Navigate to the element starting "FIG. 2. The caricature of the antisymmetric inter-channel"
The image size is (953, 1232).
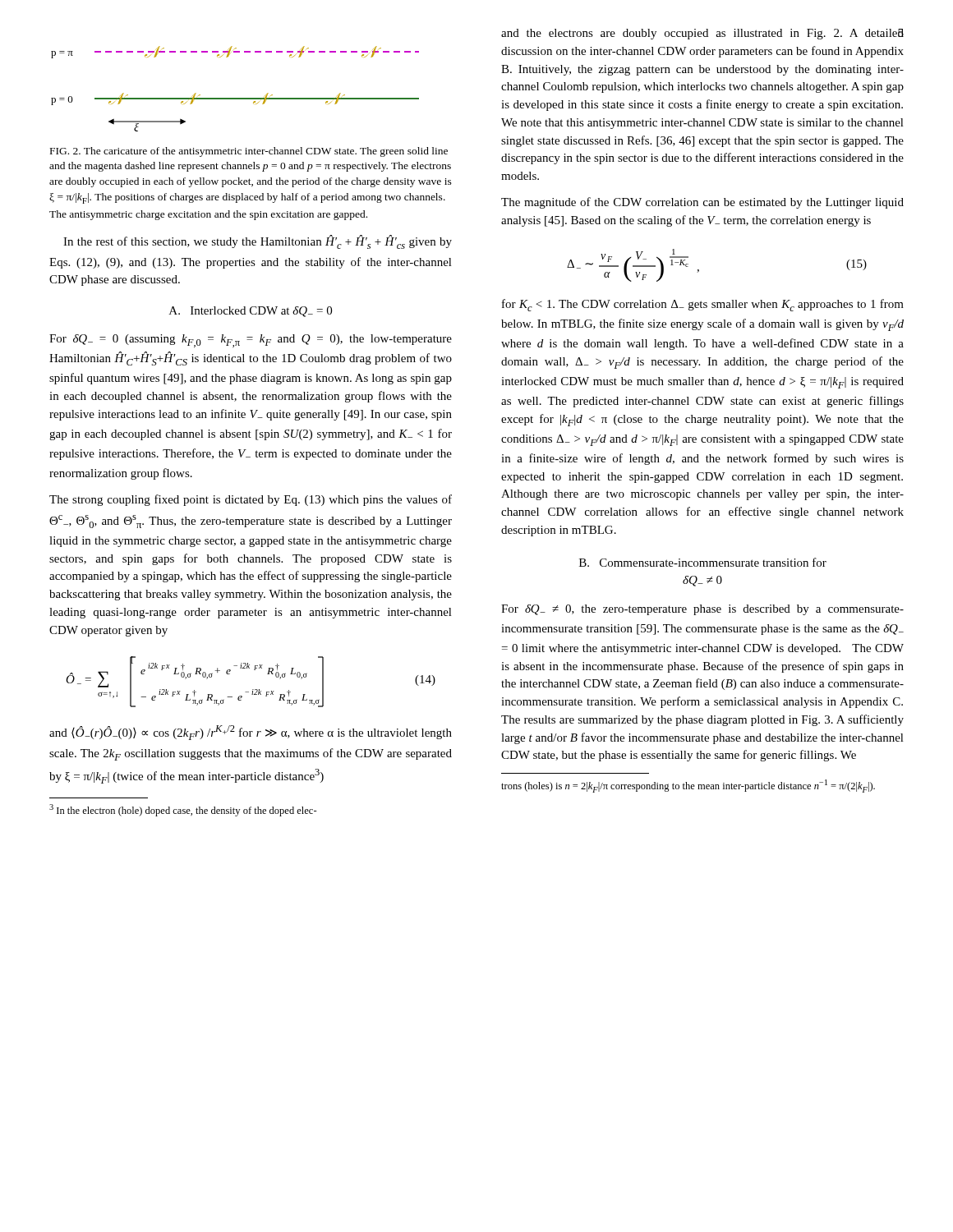pos(250,182)
